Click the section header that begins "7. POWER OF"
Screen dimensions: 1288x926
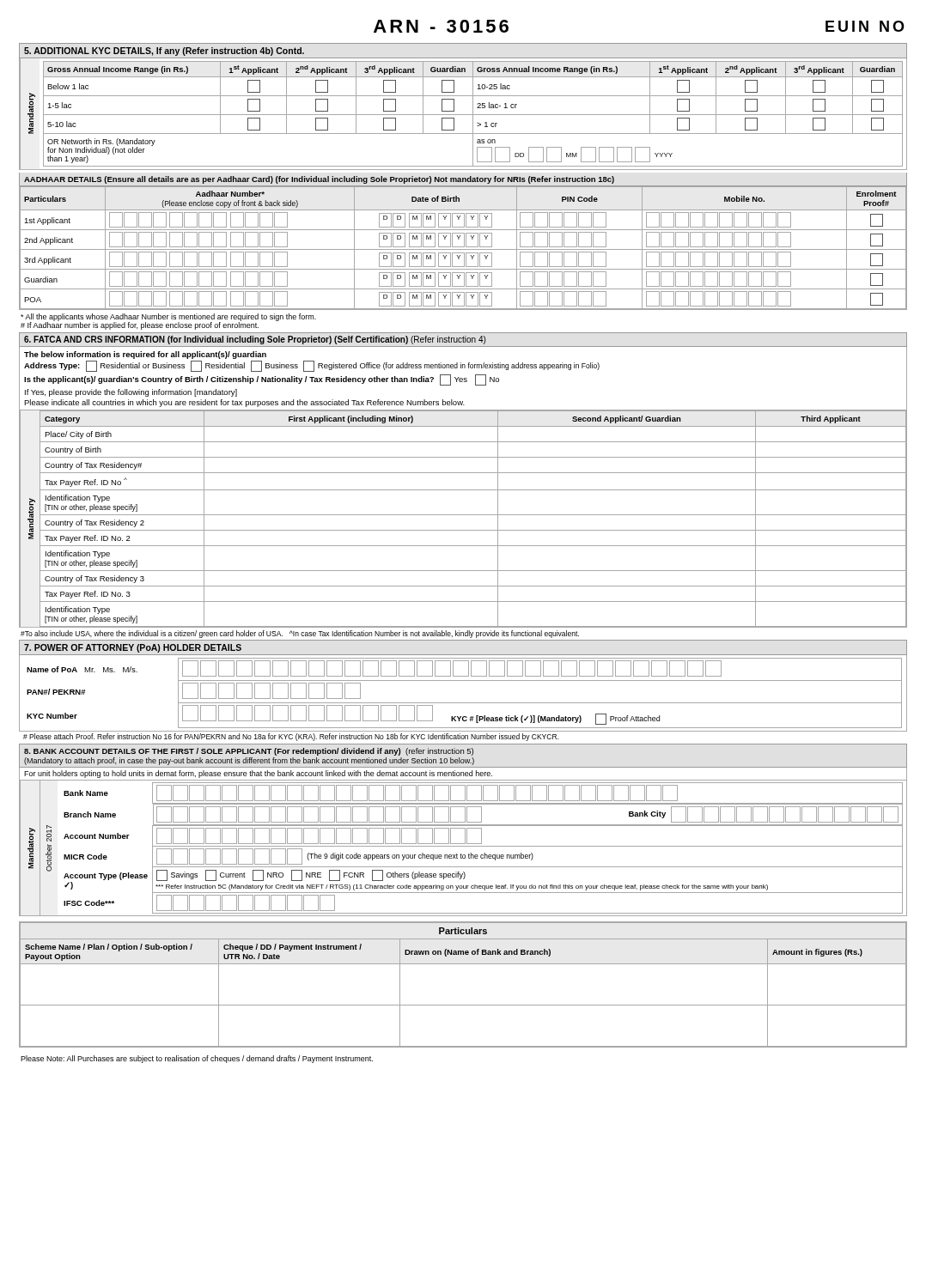(133, 648)
